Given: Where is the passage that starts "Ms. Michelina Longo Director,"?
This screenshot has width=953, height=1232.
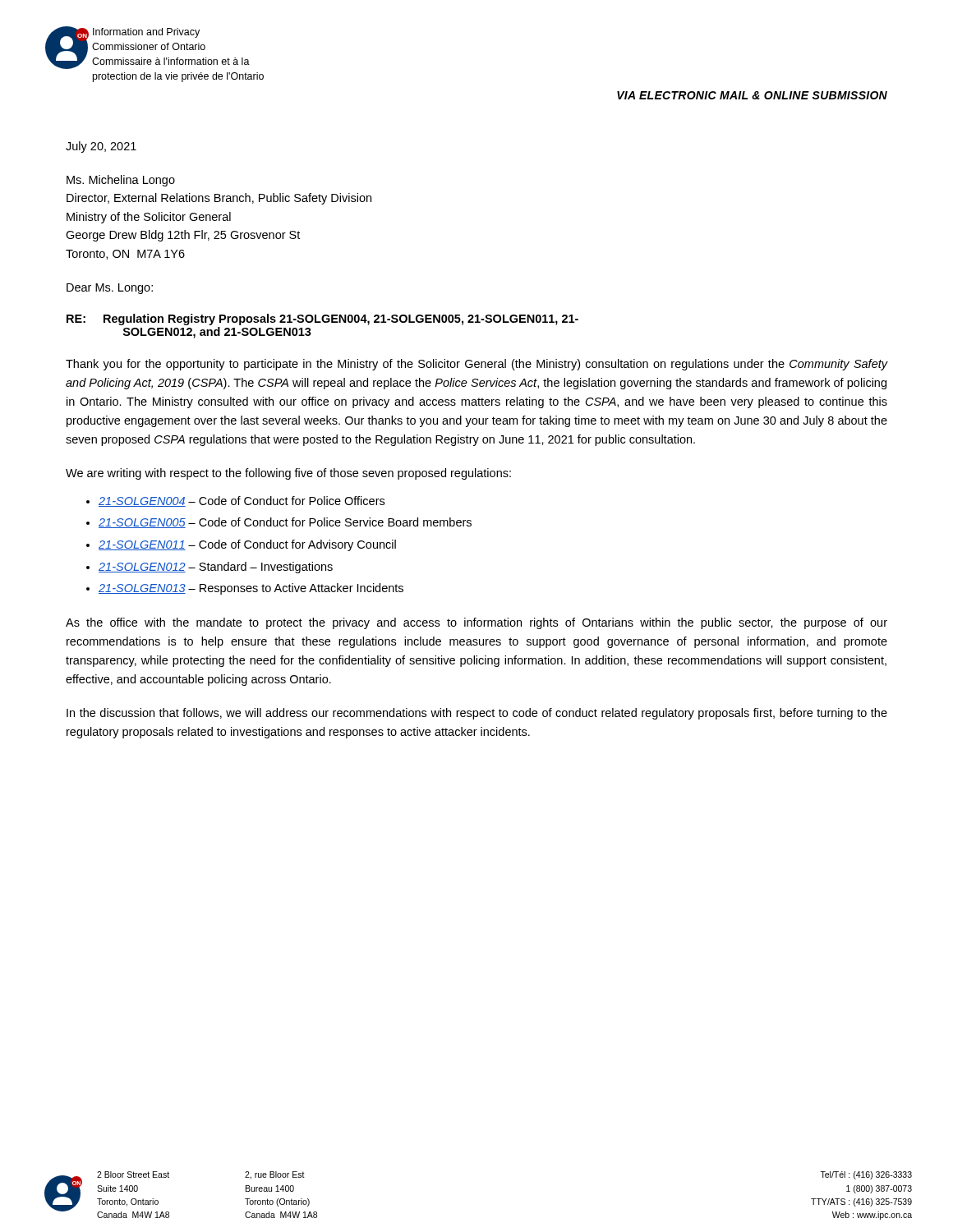Looking at the screenshot, I should coord(219,217).
